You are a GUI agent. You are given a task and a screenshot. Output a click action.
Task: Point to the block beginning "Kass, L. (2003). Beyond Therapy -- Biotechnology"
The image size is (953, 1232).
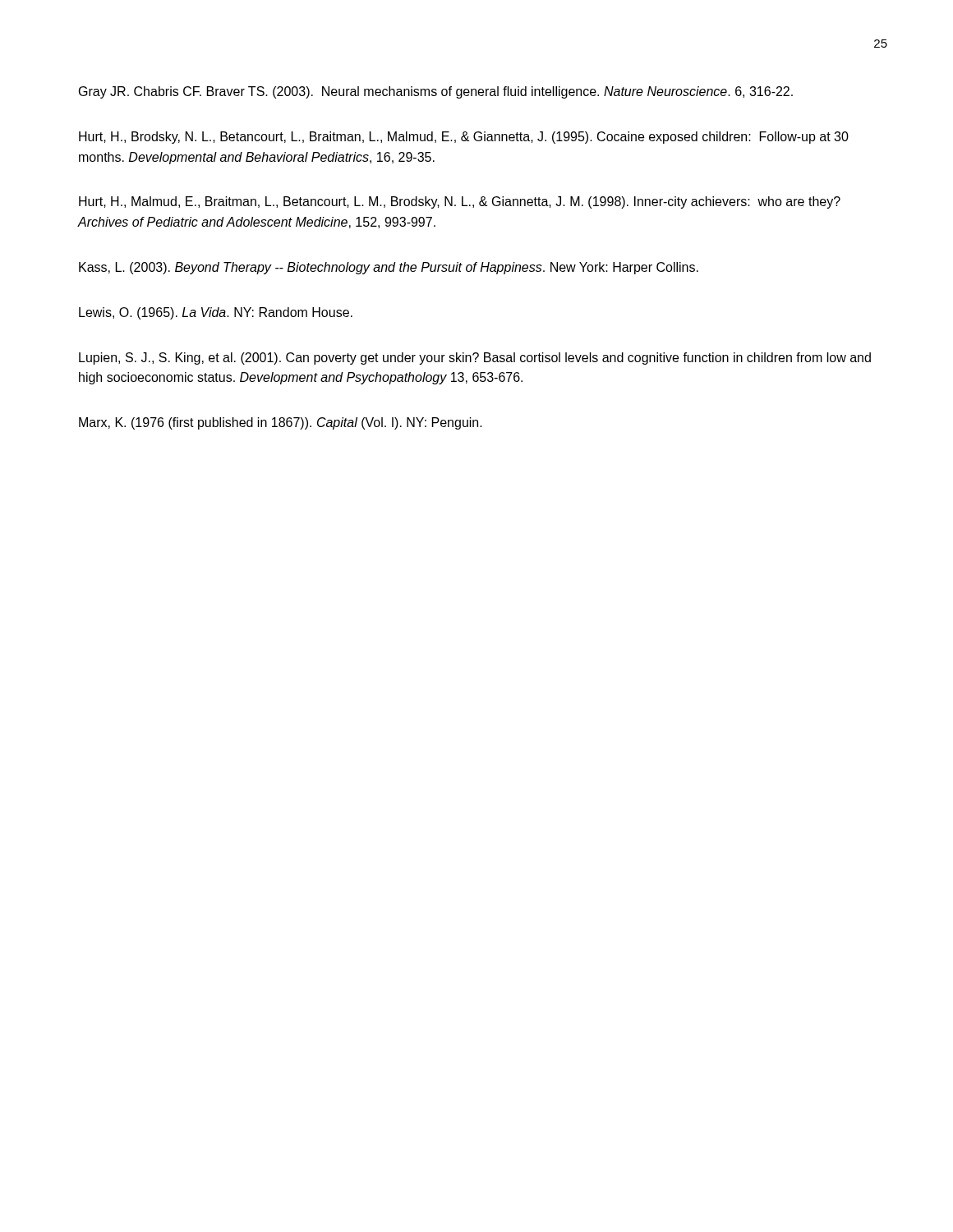(389, 267)
